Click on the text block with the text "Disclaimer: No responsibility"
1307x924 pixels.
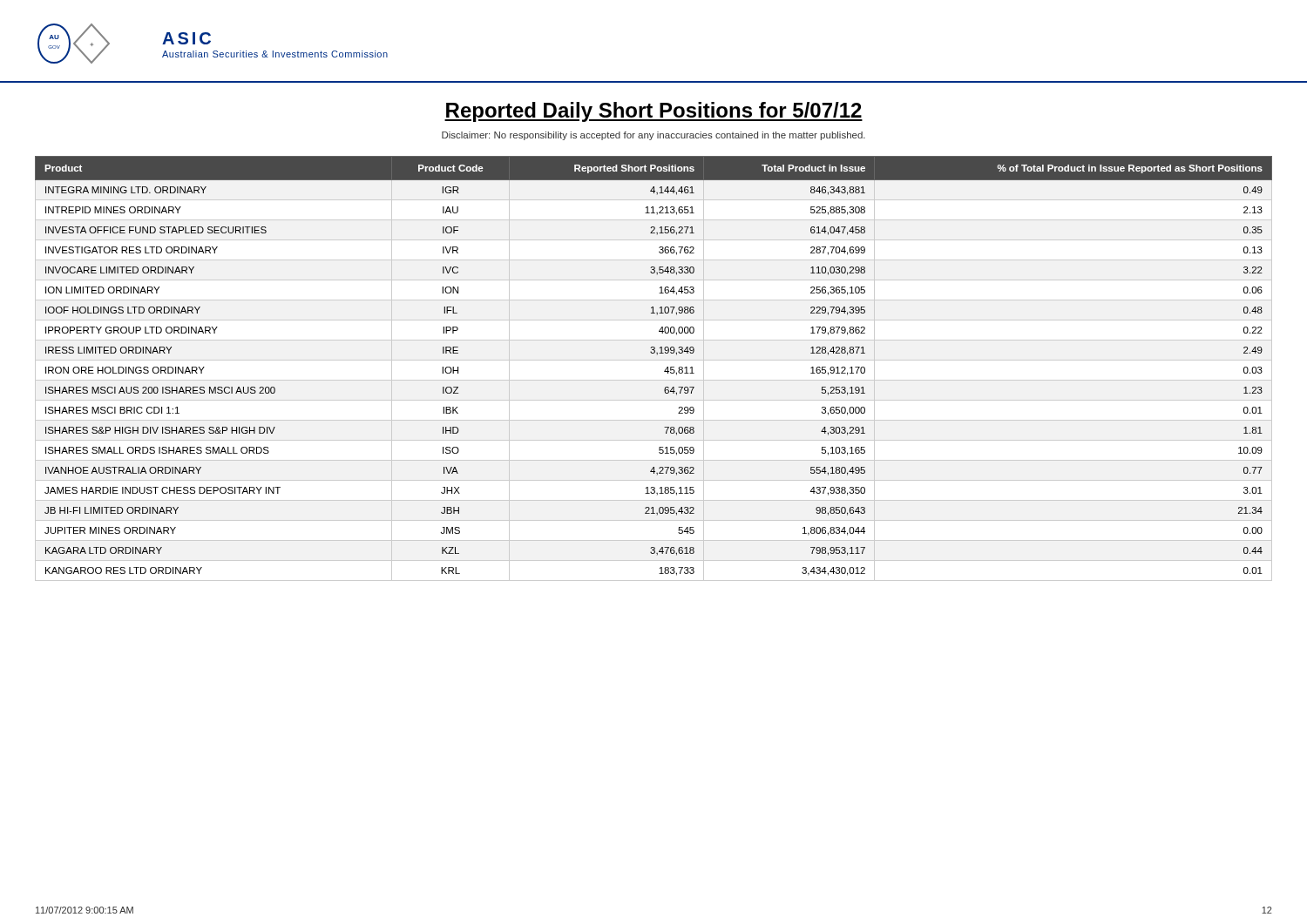click(x=654, y=135)
